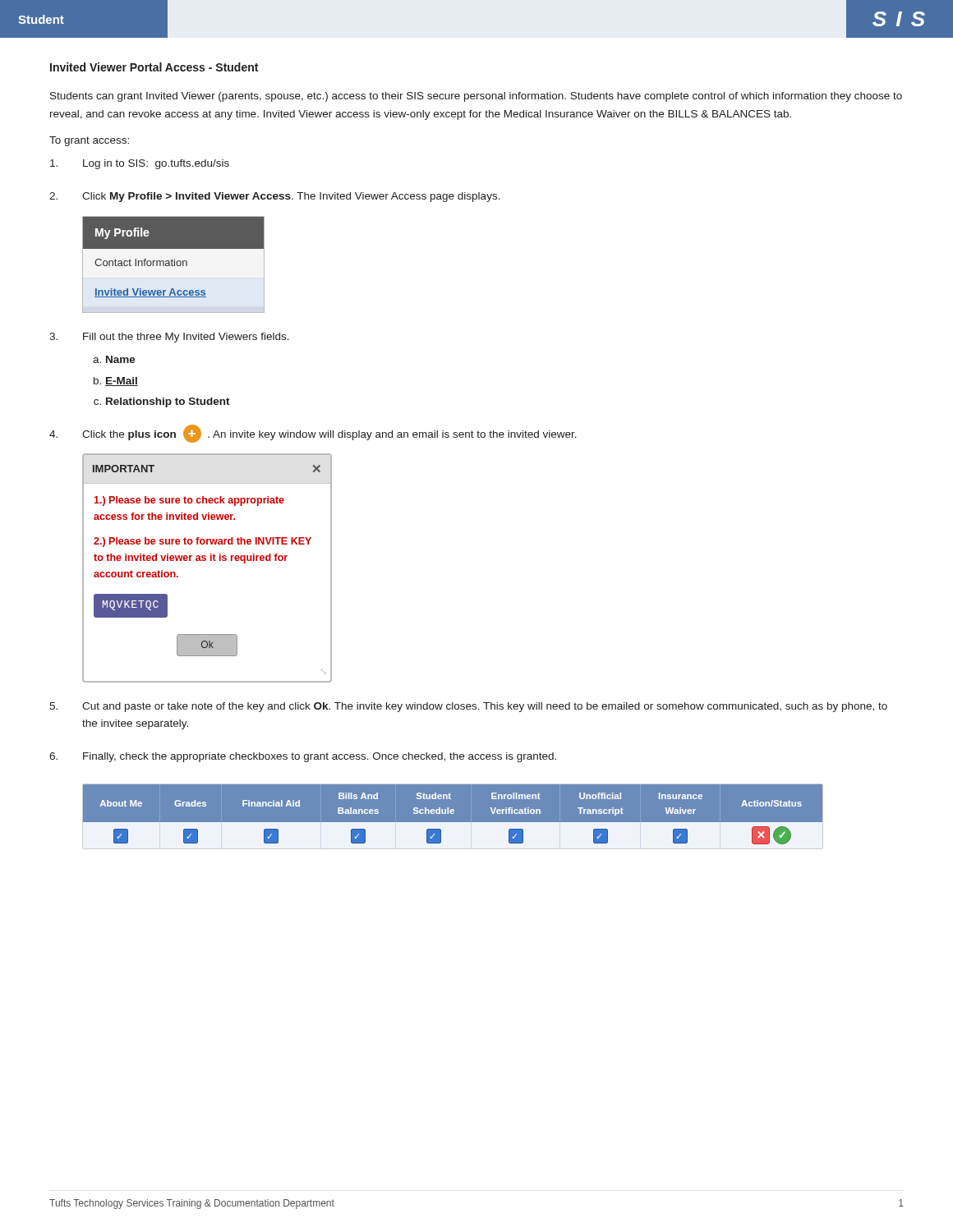Screen dimensions: 1232x953
Task: Select the text starting "Invited Viewer Portal Access -"
Action: point(154,67)
